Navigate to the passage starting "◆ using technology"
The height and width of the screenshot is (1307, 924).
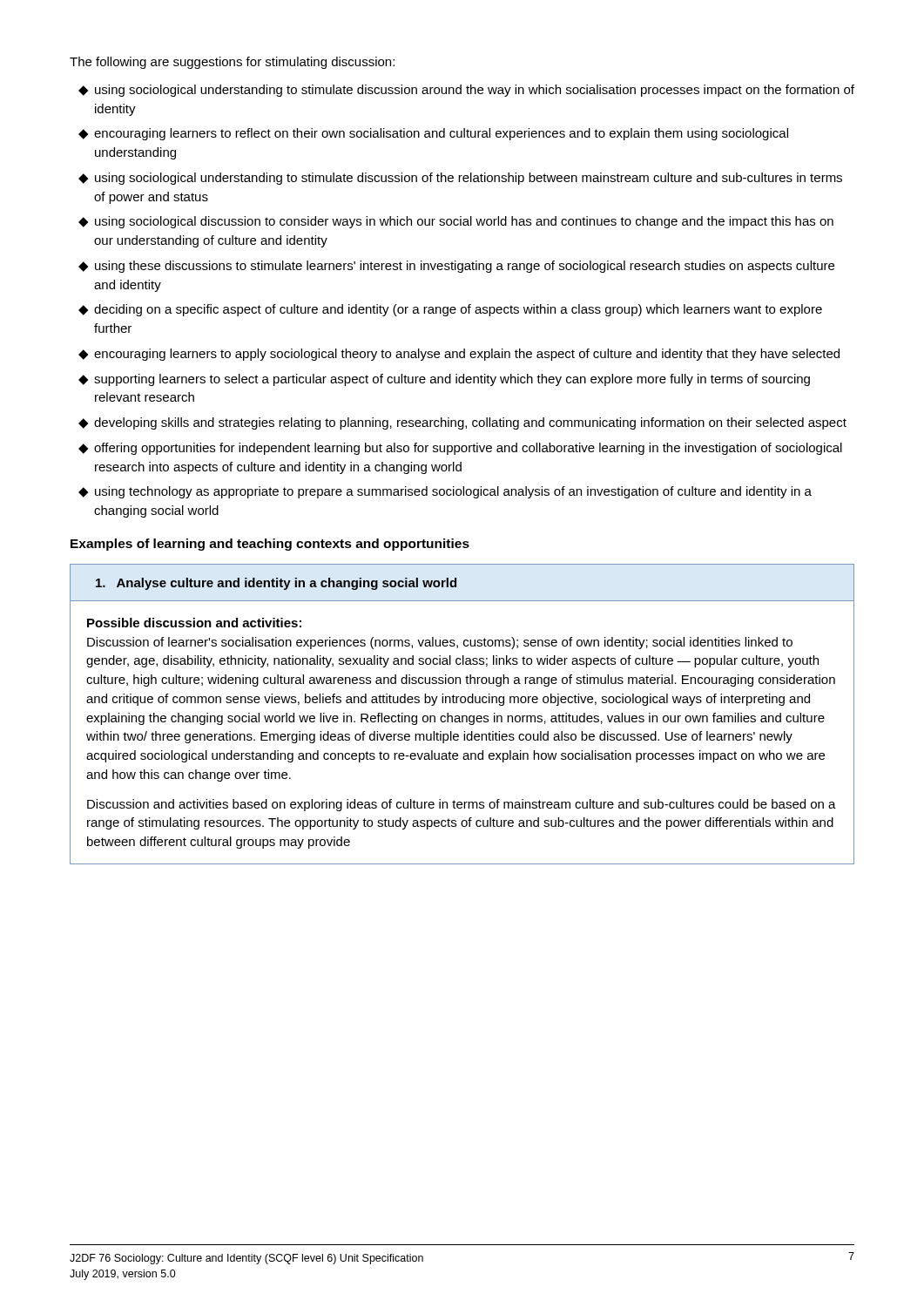(466, 501)
